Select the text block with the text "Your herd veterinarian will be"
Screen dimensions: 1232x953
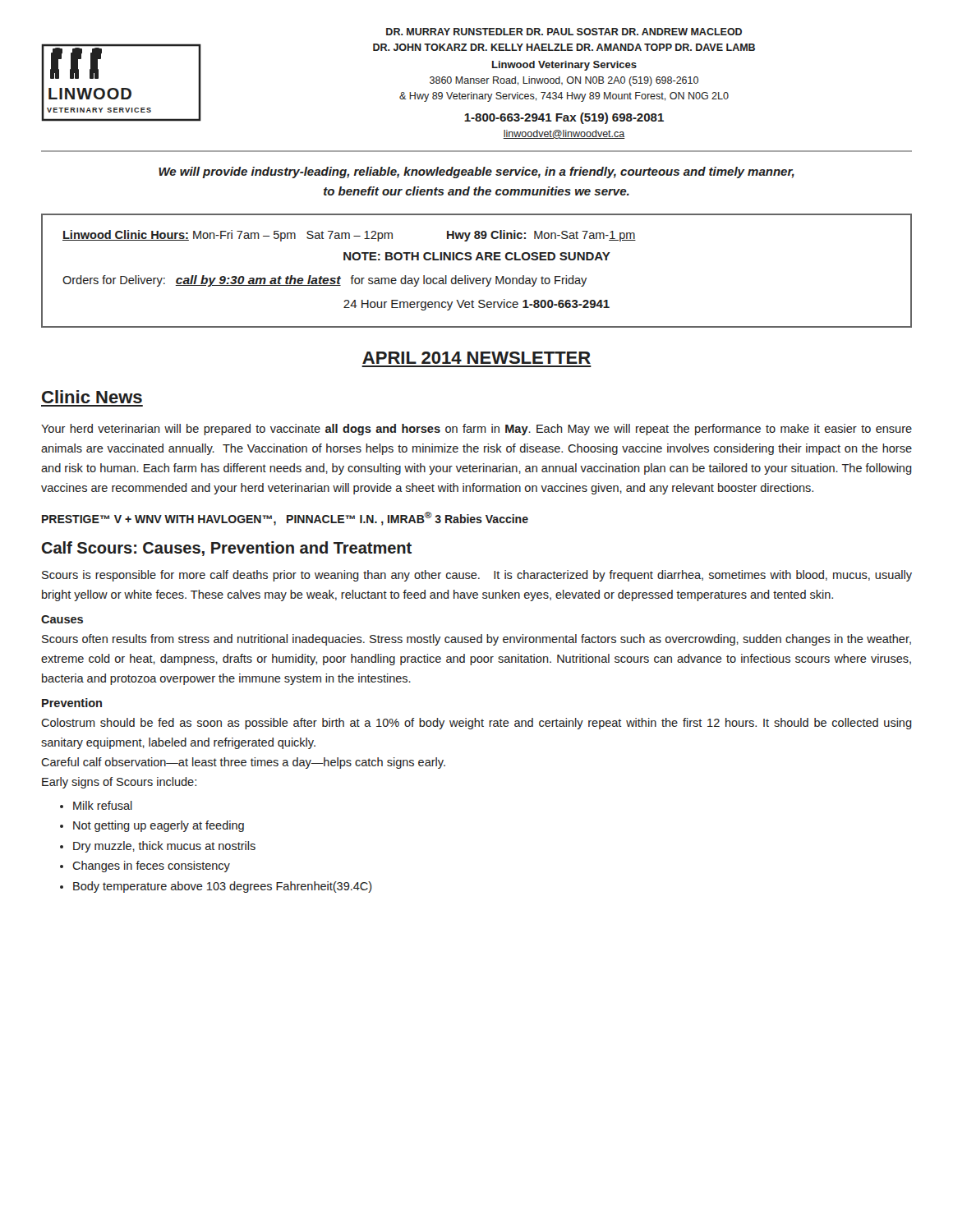(476, 458)
